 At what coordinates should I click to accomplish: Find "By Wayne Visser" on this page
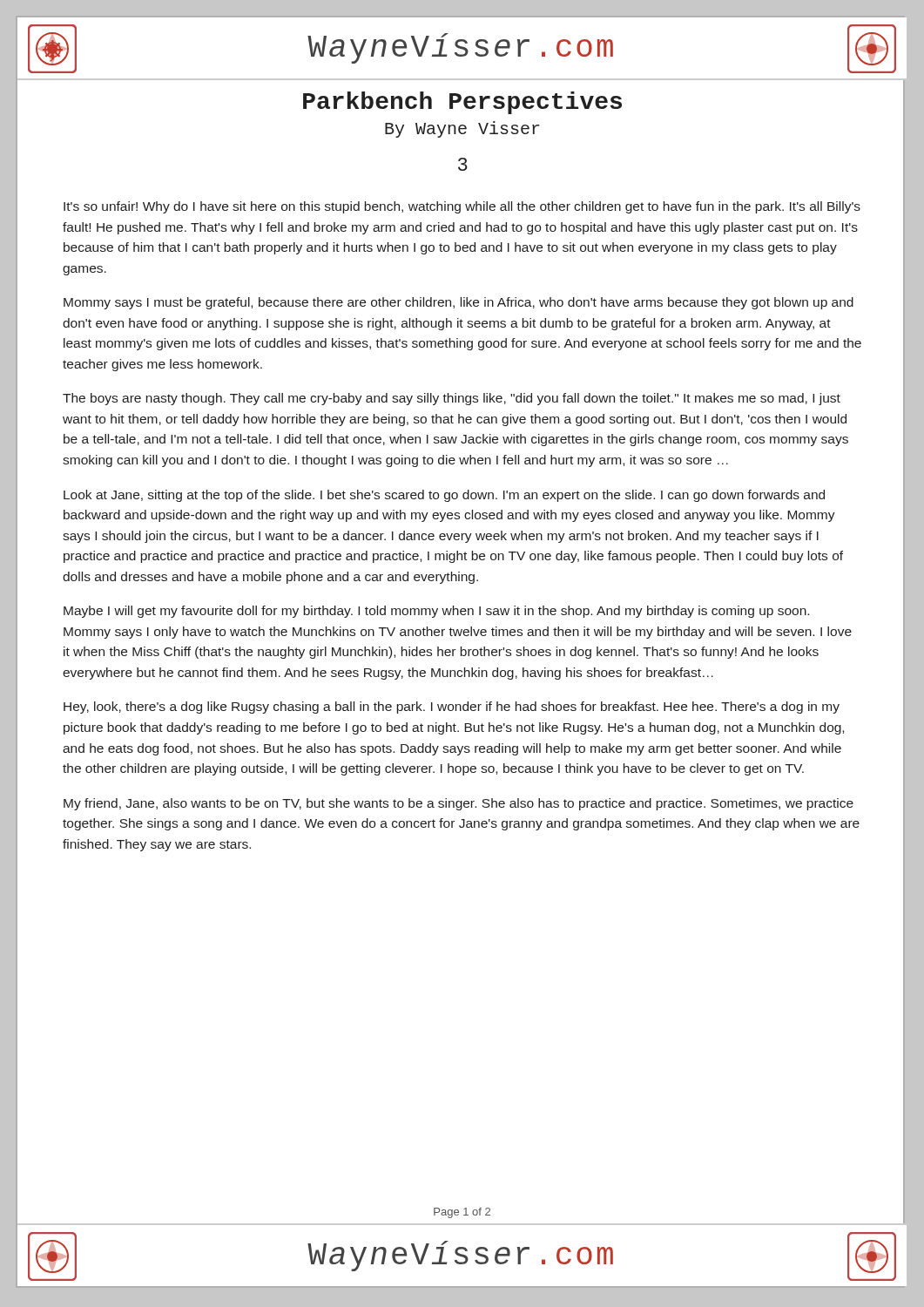pyautogui.click(x=462, y=129)
